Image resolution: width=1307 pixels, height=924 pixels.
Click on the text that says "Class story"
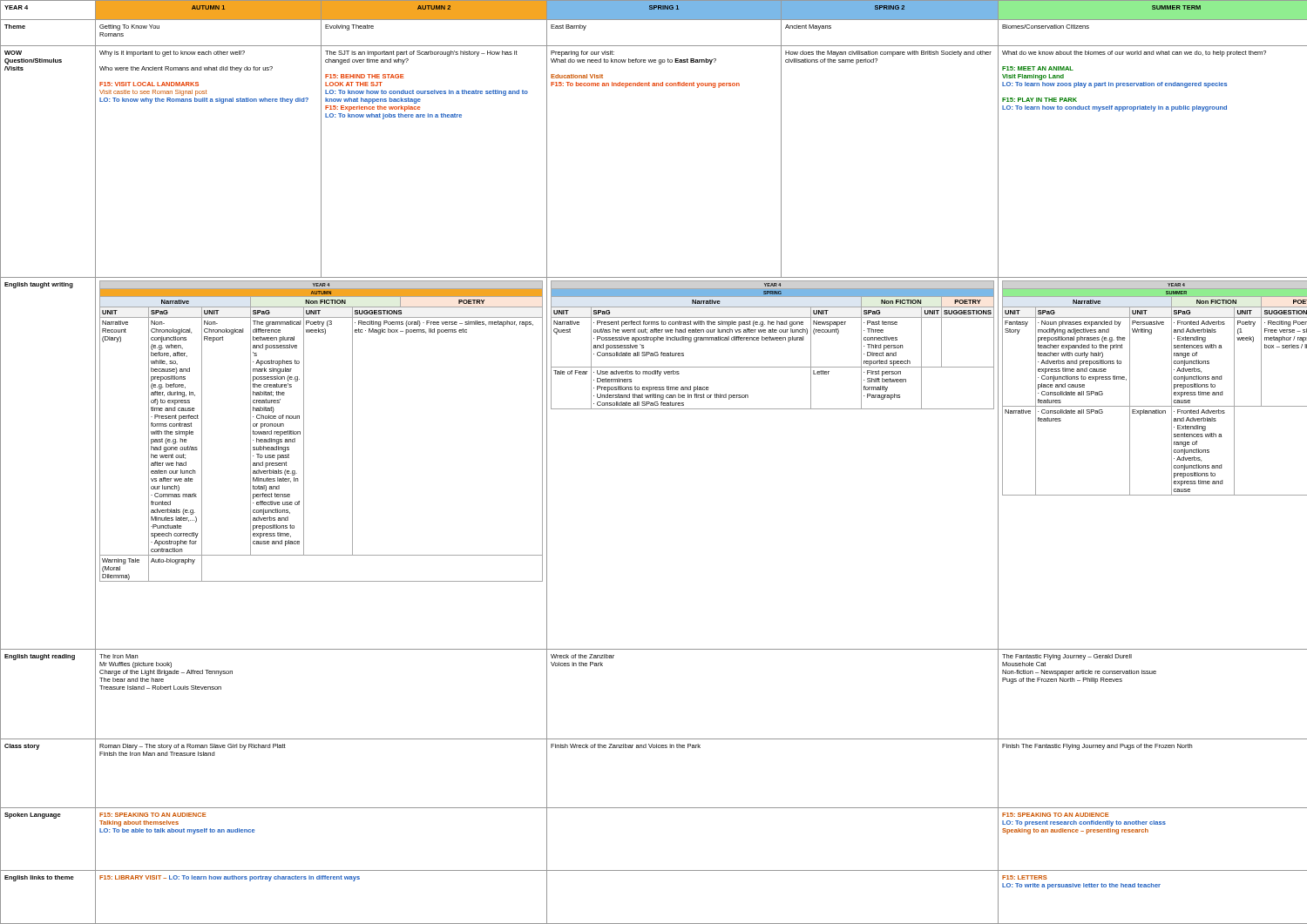22,746
